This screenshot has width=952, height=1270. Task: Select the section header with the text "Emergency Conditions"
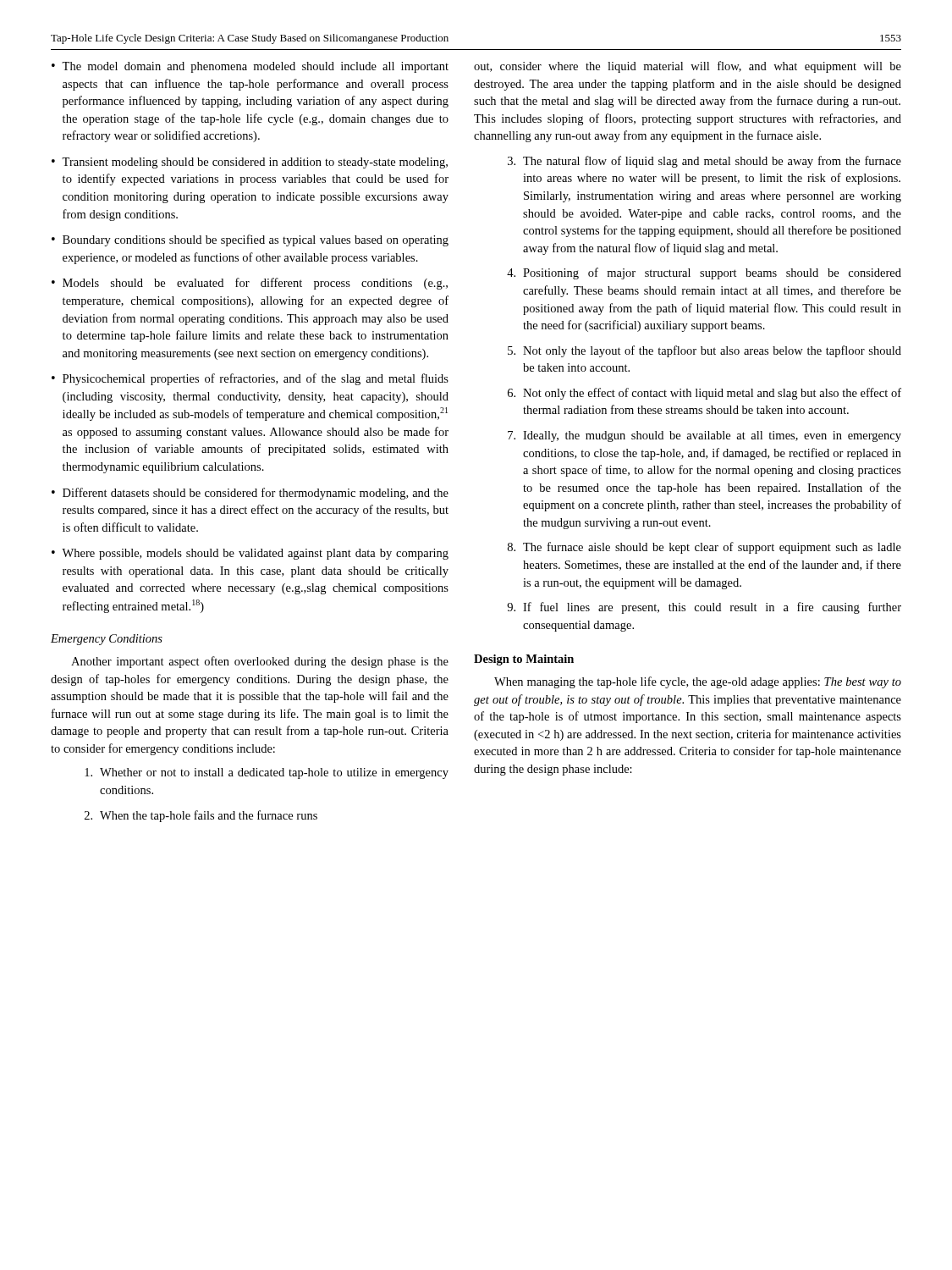tap(107, 639)
